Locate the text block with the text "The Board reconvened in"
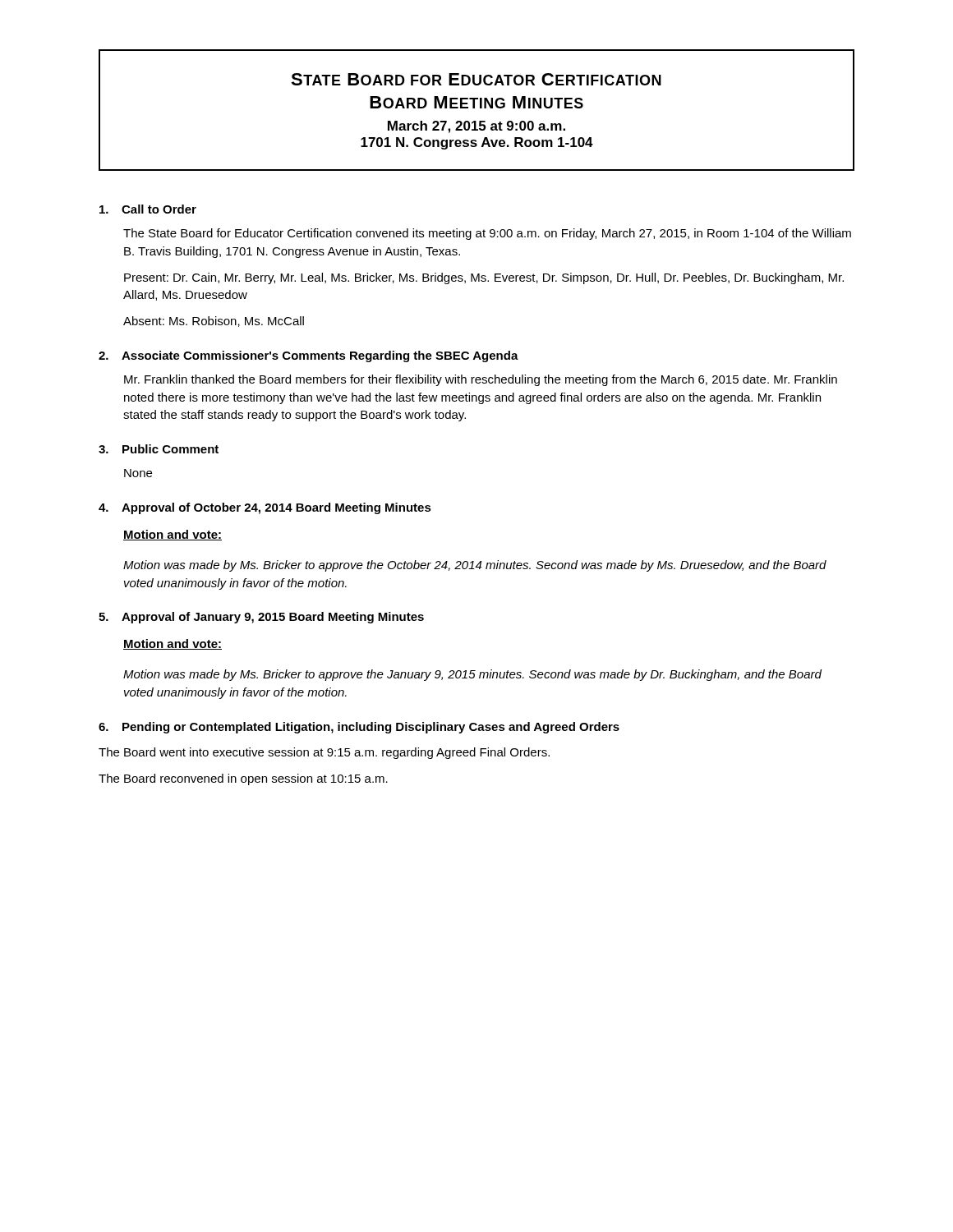This screenshot has width=953, height=1232. (243, 778)
